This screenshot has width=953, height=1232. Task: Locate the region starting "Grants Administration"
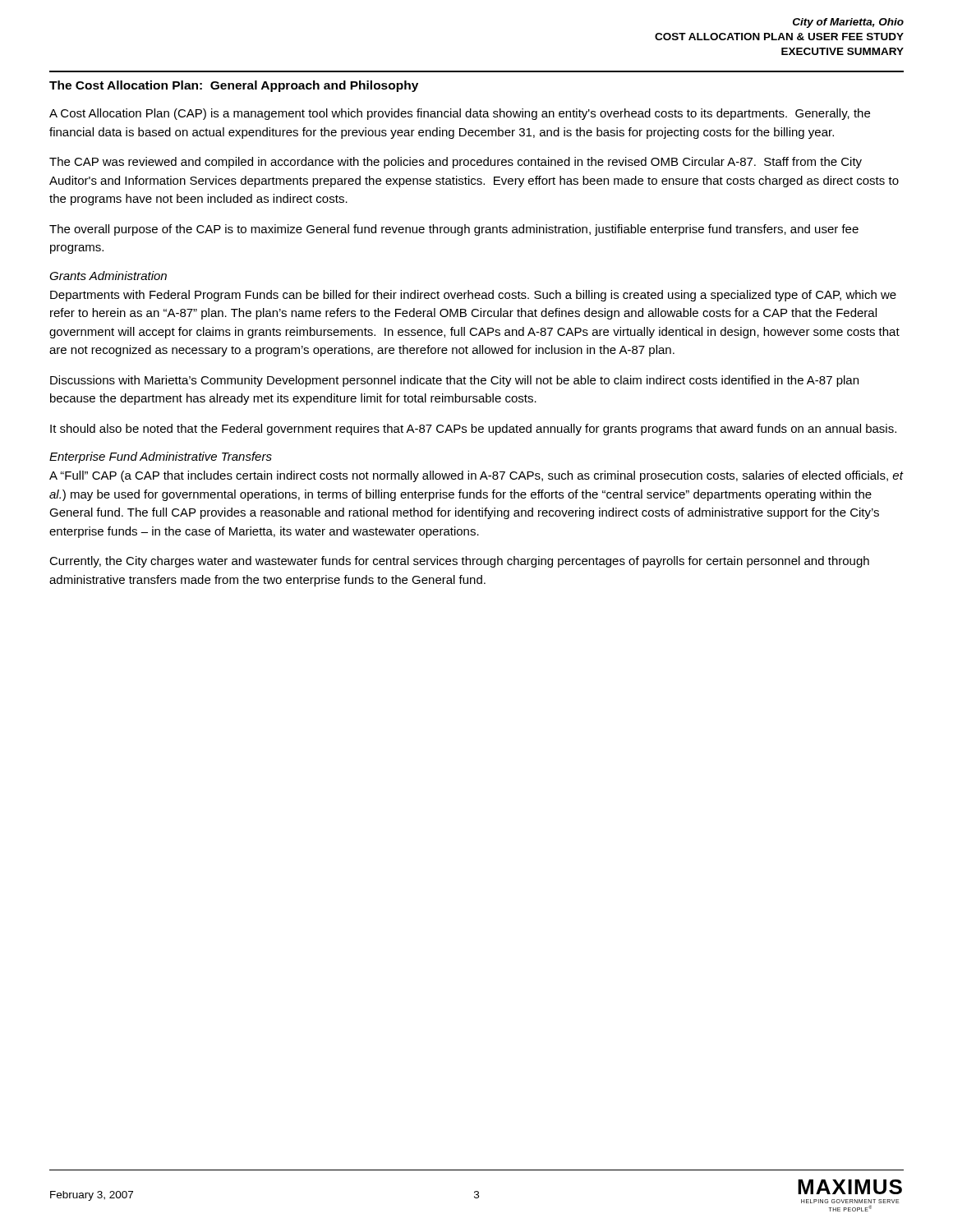click(108, 275)
